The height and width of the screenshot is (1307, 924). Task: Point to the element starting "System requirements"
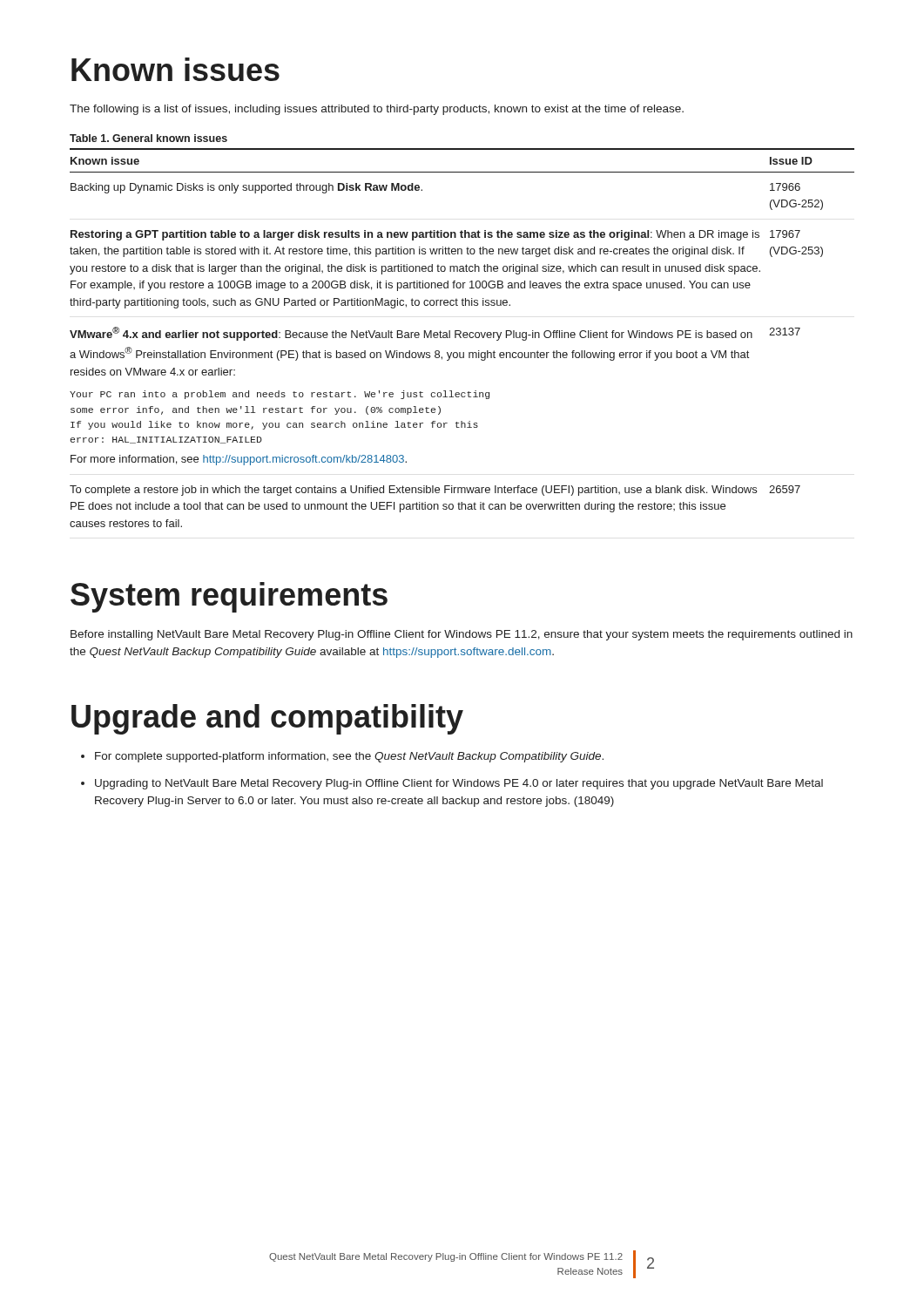pos(229,597)
